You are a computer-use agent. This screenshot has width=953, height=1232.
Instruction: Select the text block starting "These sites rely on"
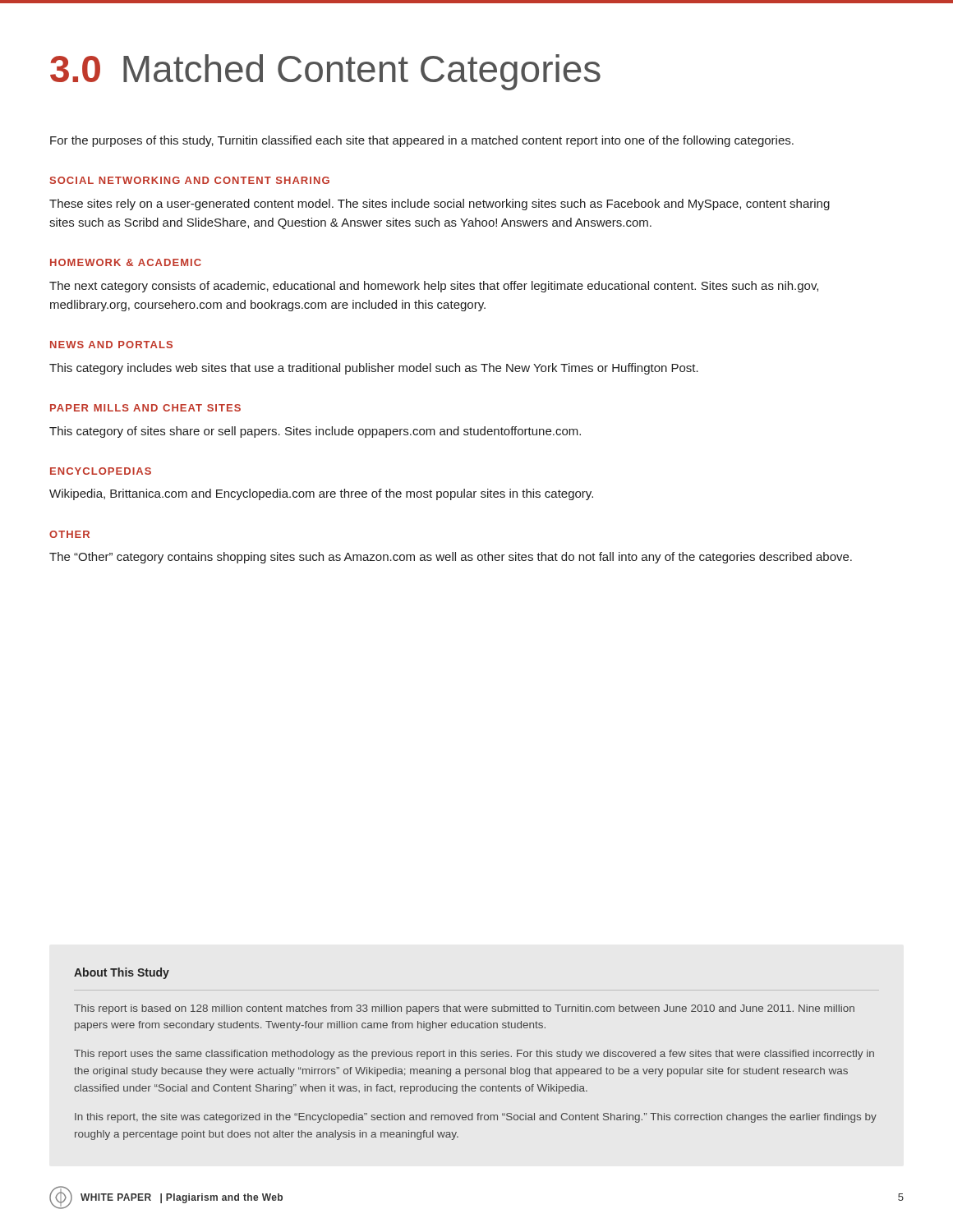[440, 213]
